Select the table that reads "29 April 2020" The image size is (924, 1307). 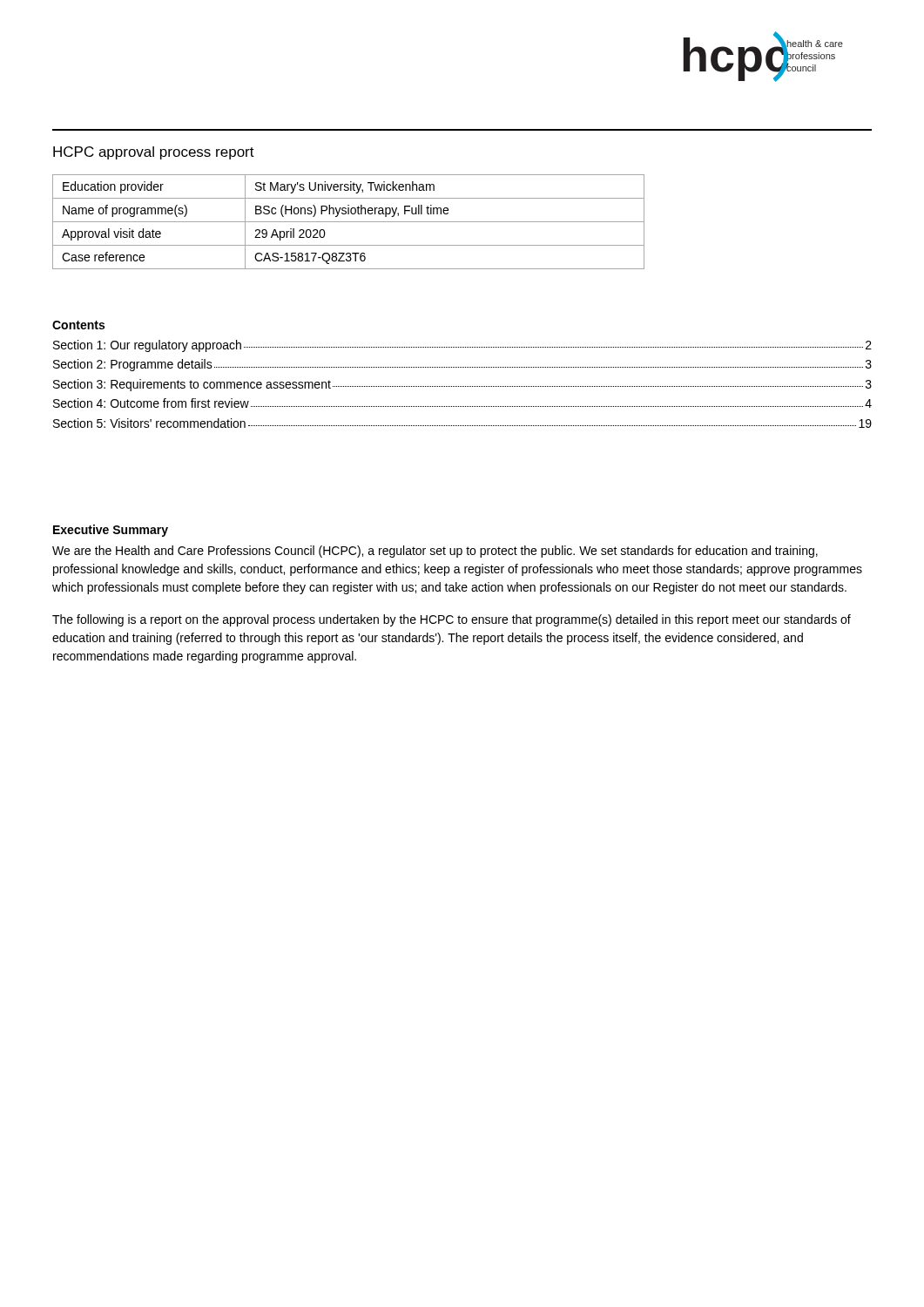(x=462, y=222)
